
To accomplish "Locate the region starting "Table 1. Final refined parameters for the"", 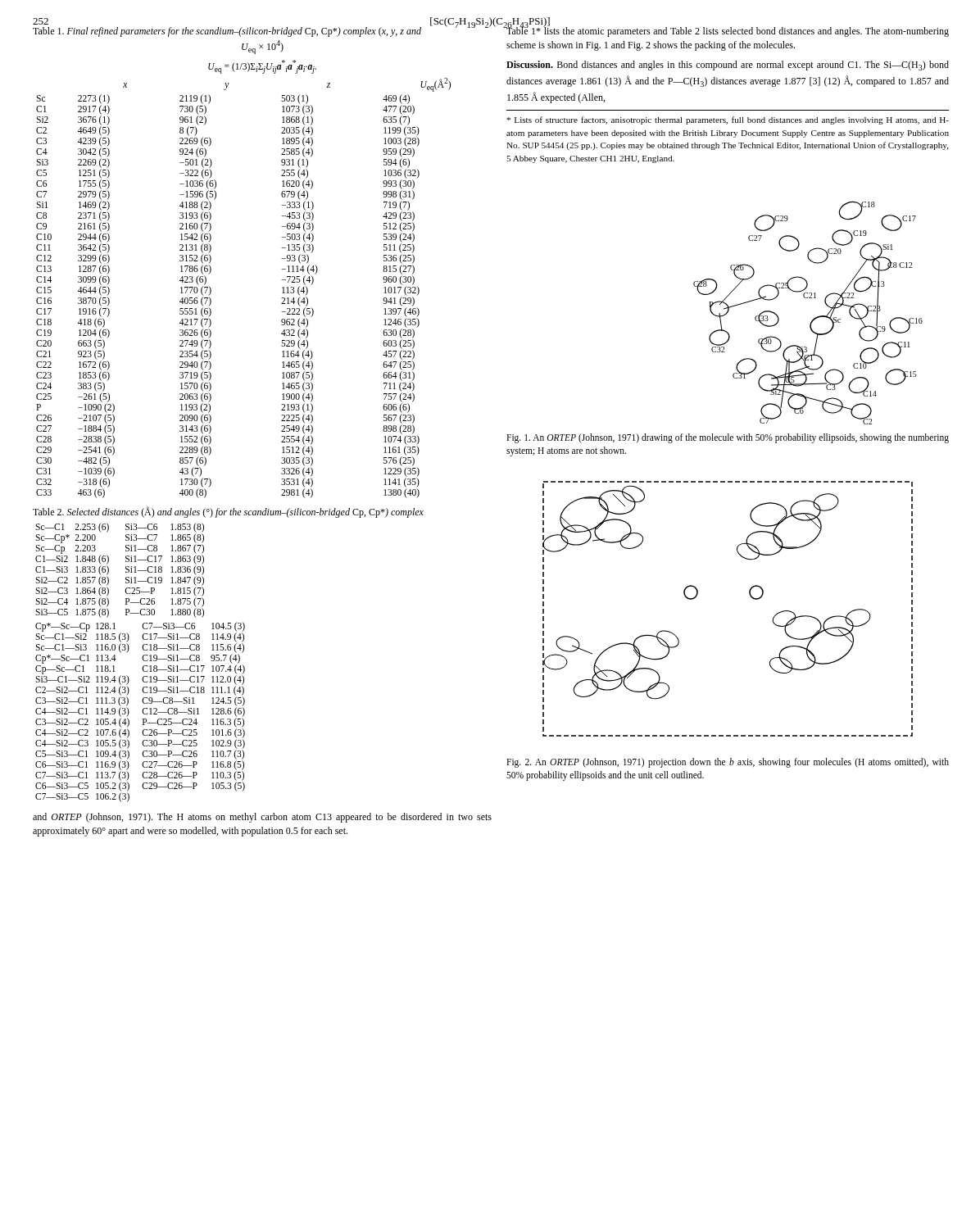I will [x=262, y=41].
